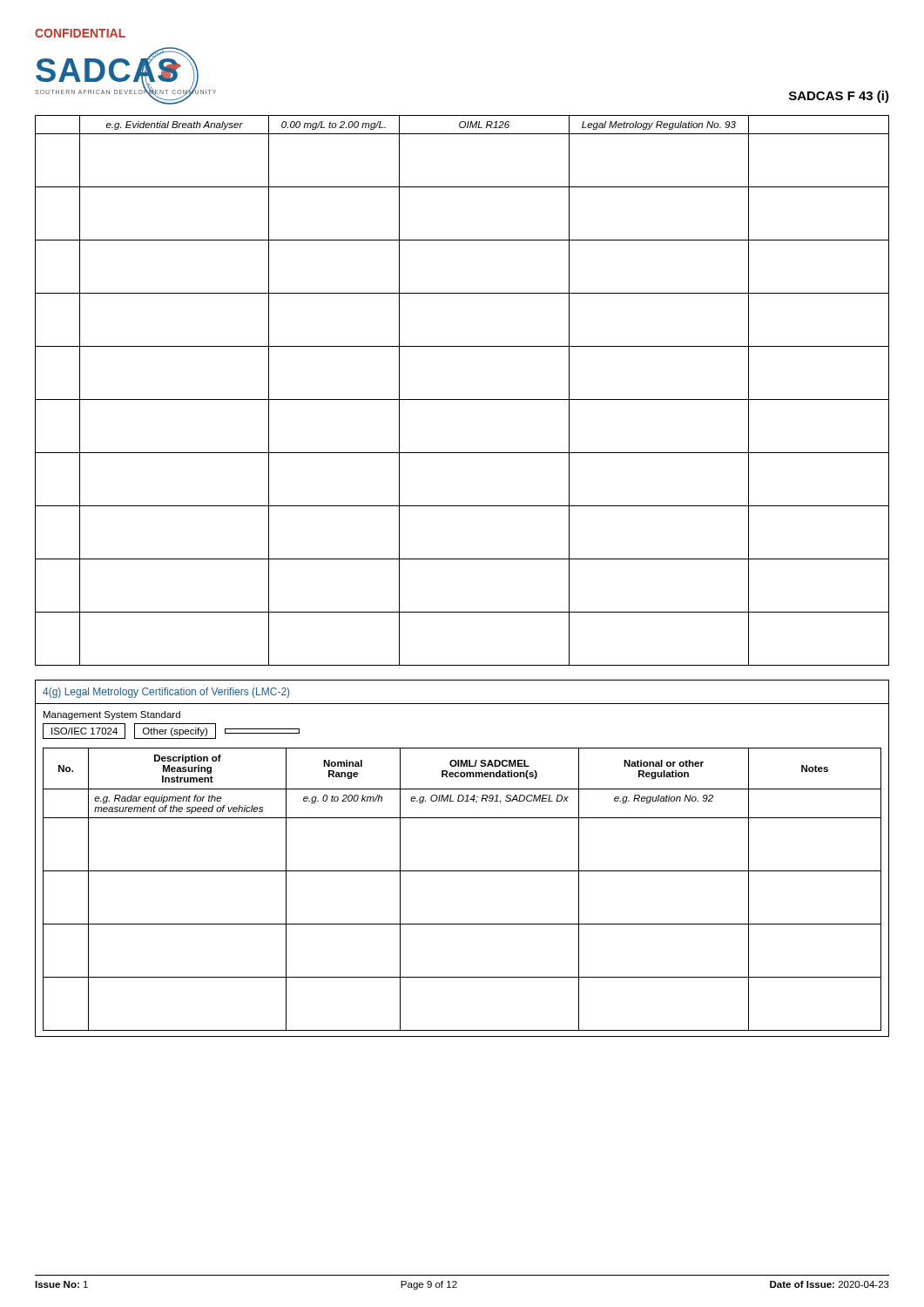
Task: Click on the table containing "e.g. OIML D14; R91,"
Action: click(462, 889)
